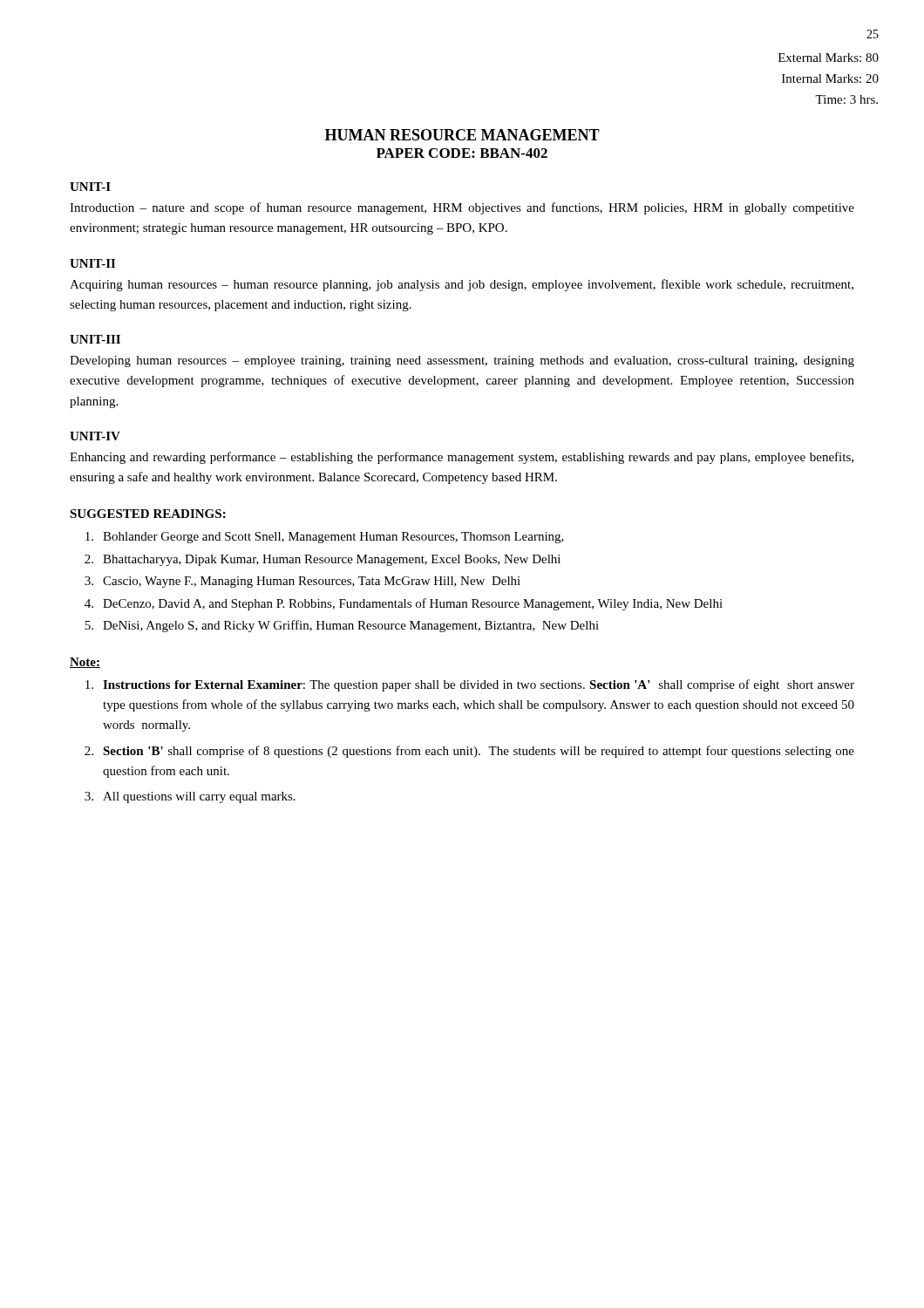Locate the passage starting "Enhancing and rewarding performance – establishing"
The image size is (924, 1308).
click(462, 467)
